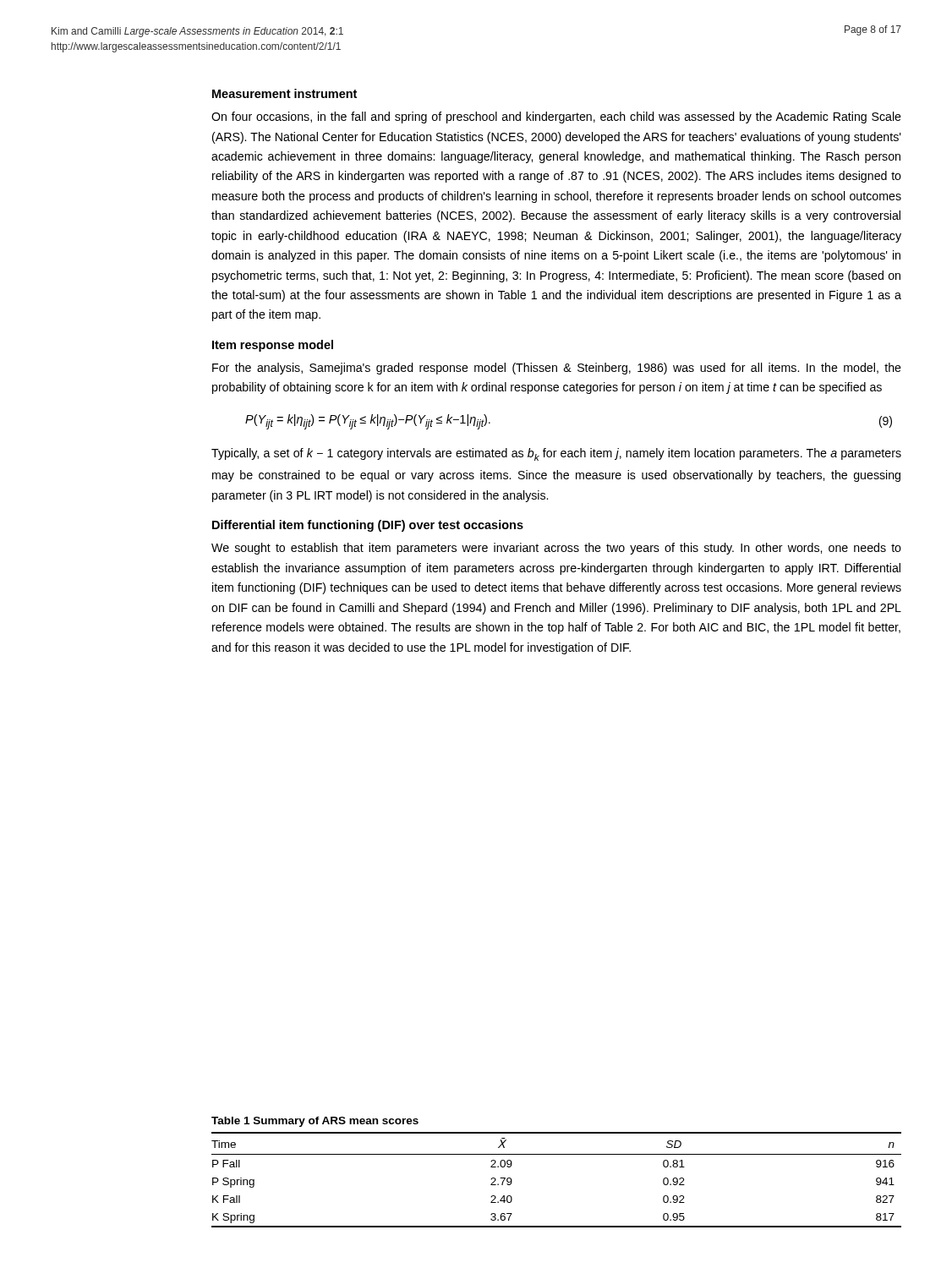Find the region starting "Typically, a set of k"
This screenshot has width=952, height=1268.
click(556, 474)
